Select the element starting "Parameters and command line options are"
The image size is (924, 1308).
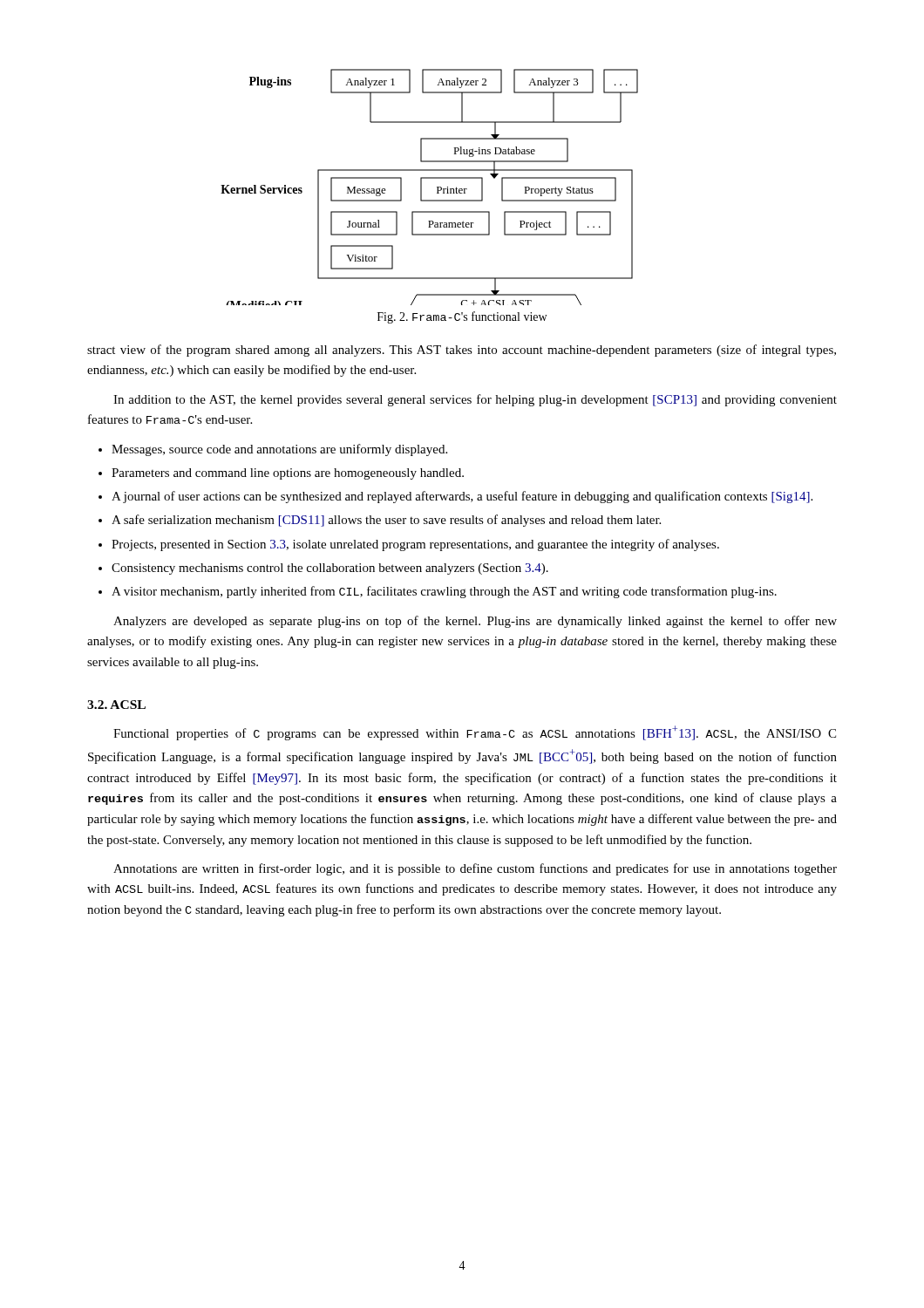click(288, 473)
